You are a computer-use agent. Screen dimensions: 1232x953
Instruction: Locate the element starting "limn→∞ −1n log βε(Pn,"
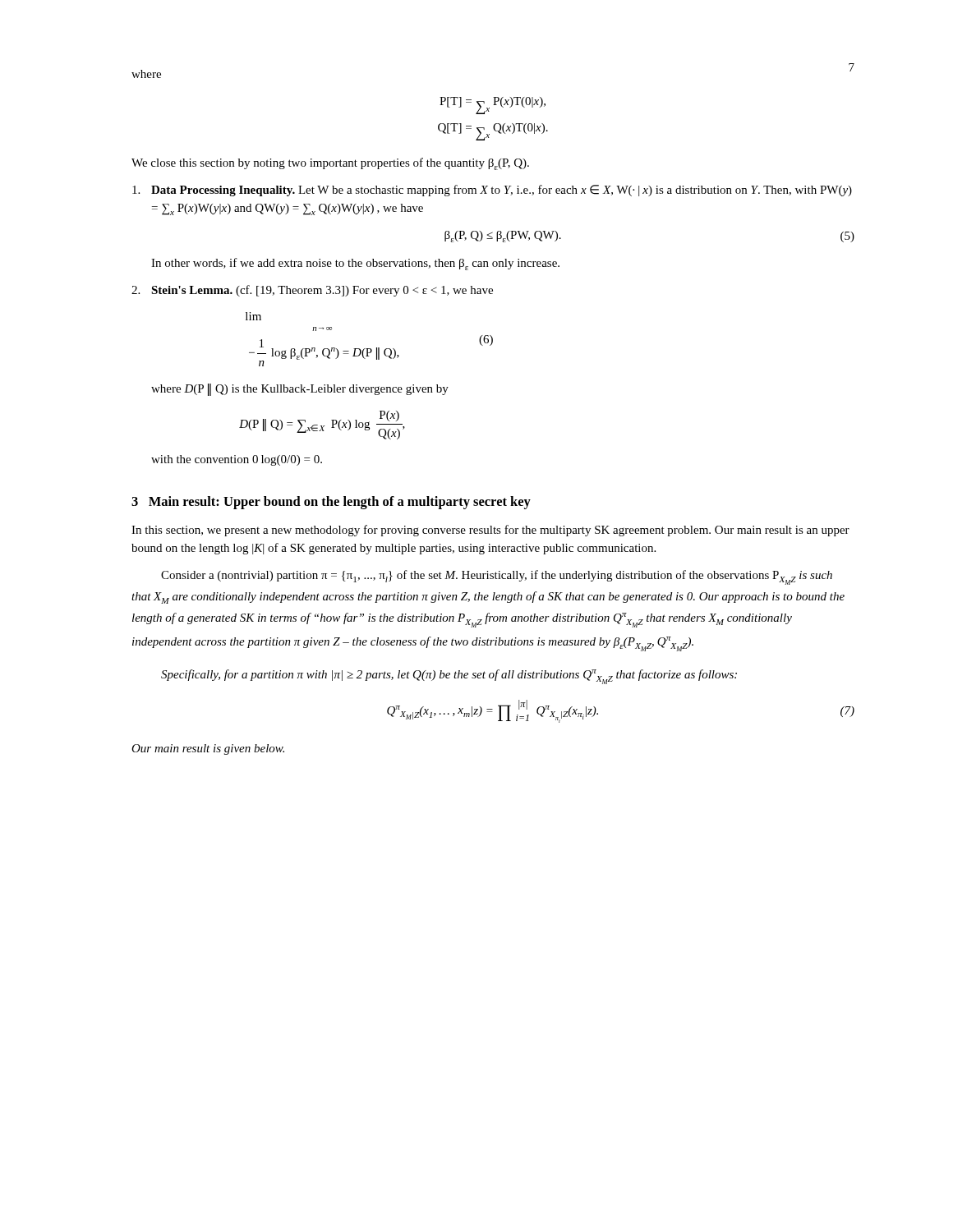(369, 340)
